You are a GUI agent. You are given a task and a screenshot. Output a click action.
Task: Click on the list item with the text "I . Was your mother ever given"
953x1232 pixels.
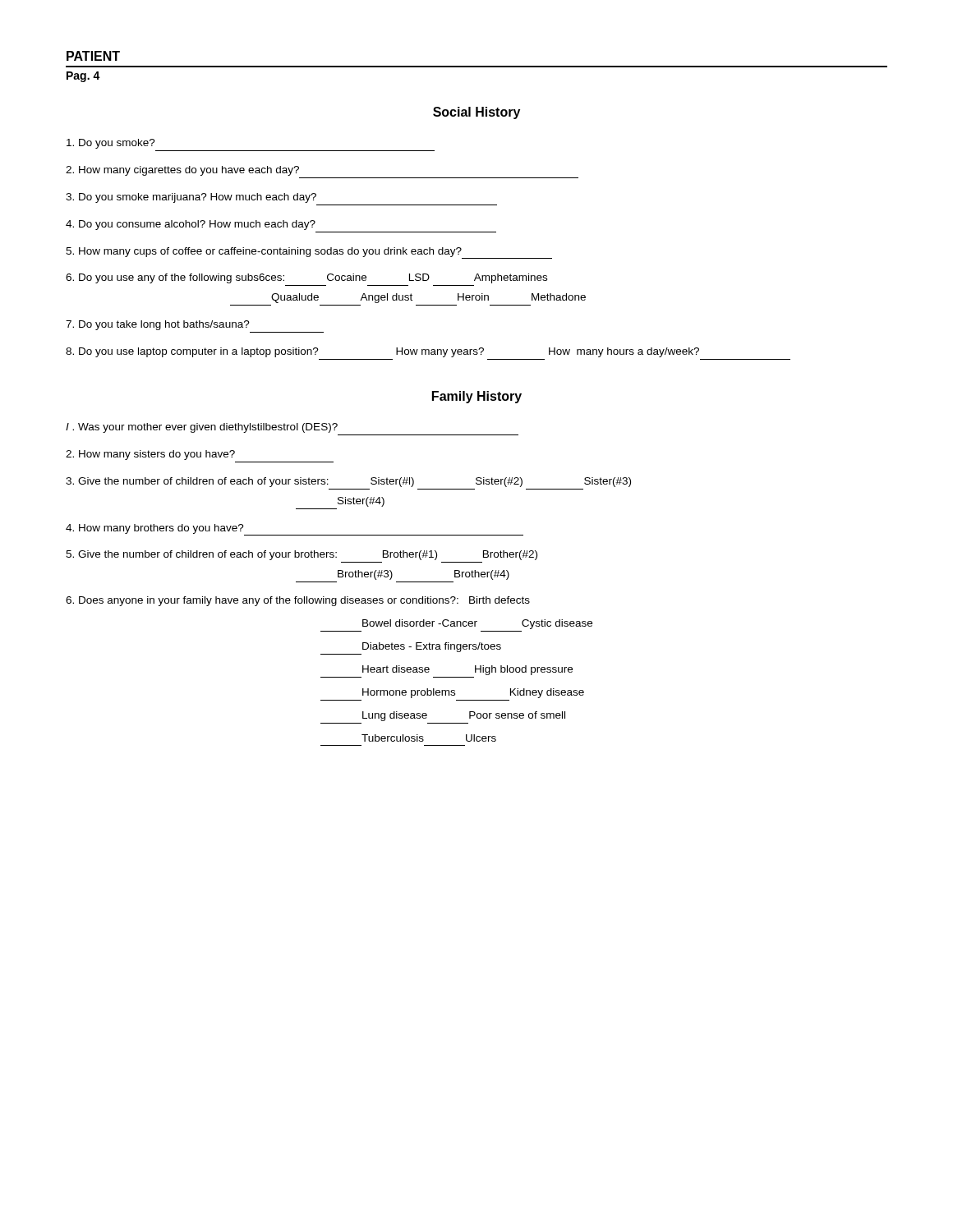point(292,427)
